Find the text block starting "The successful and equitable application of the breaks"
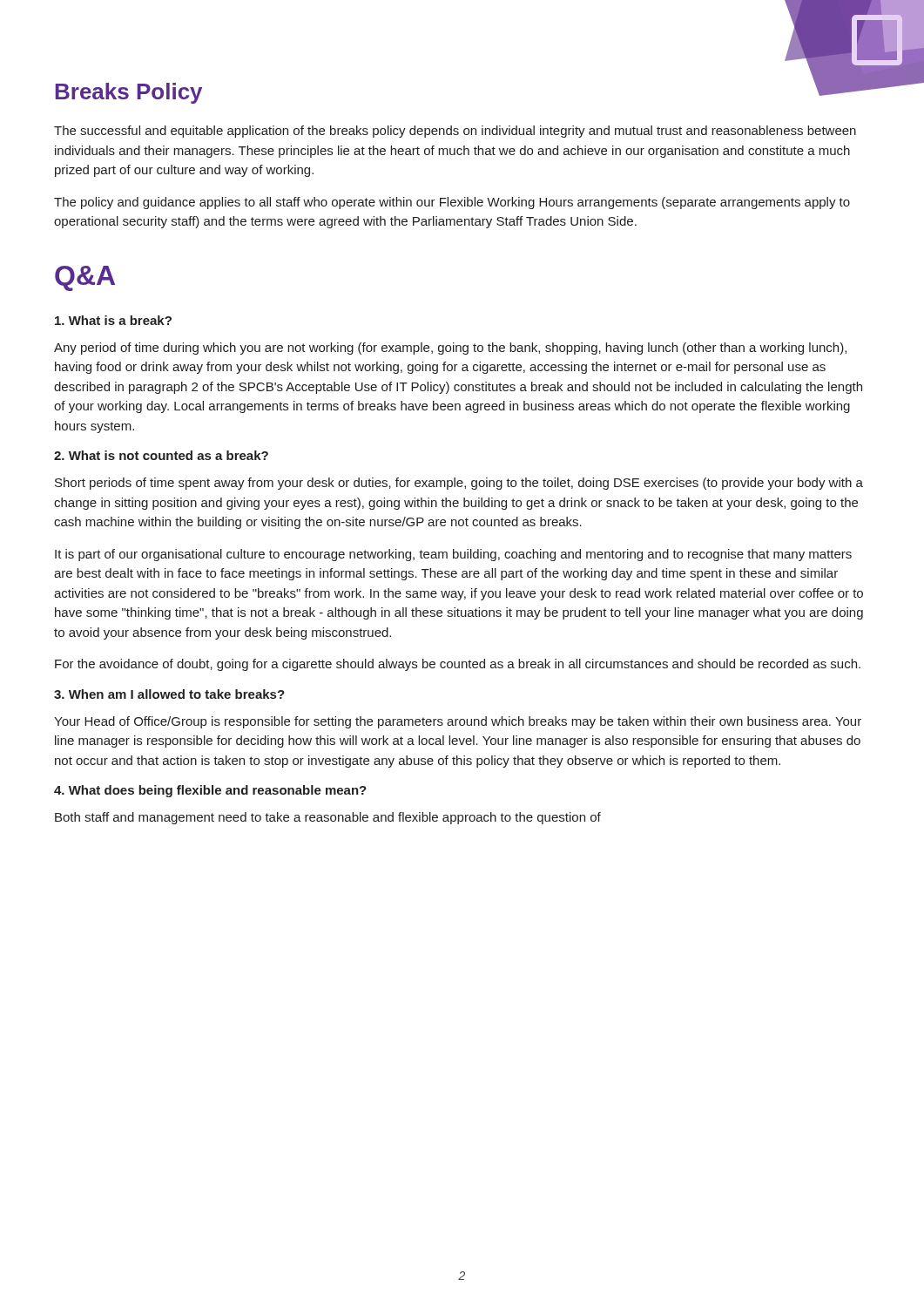924x1307 pixels. pos(455,150)
